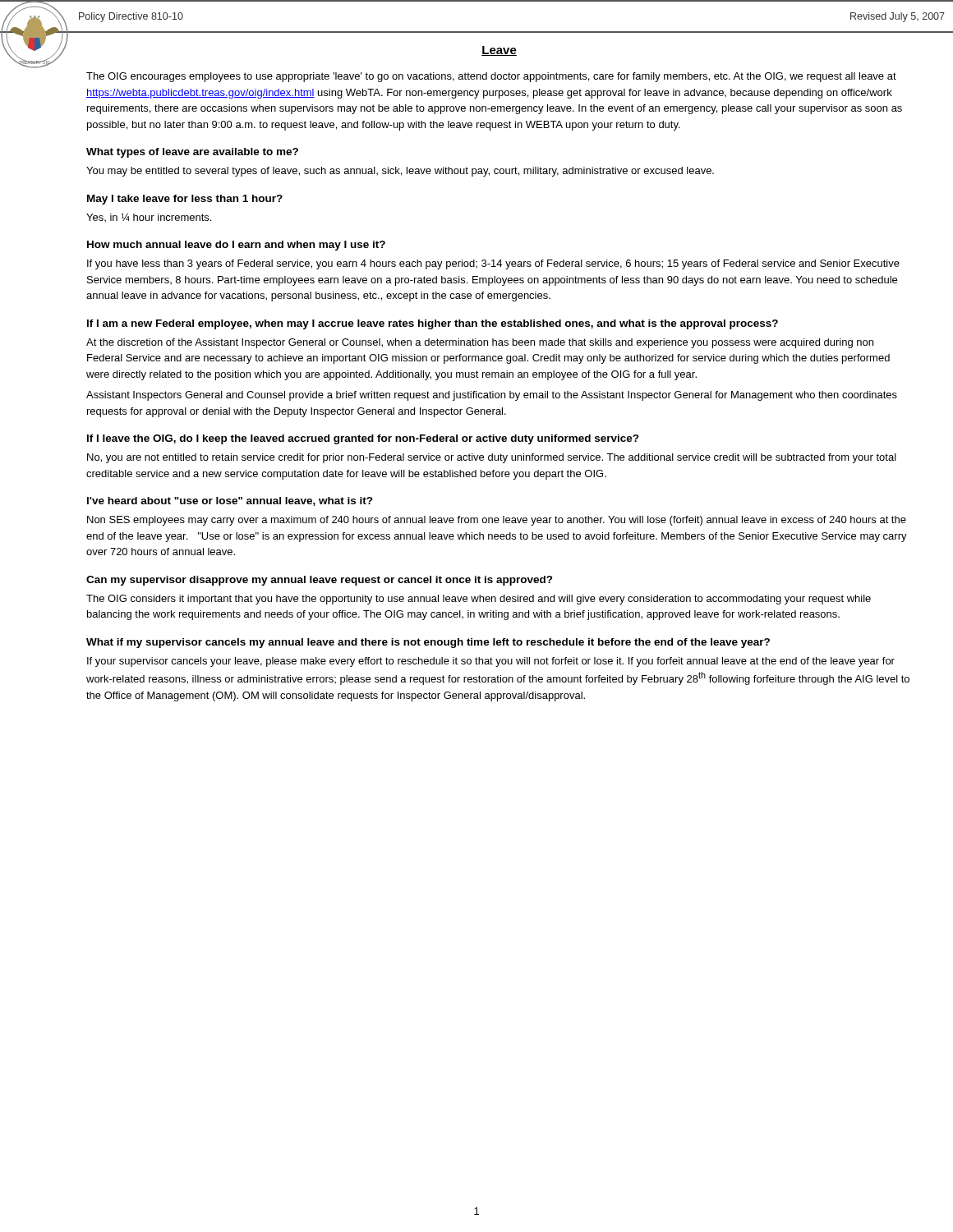Select the element starting "What if my supervisor cancels my annual"
Image resolution: width=953 pixels, height=1232 pixels.
click(428, 642)
